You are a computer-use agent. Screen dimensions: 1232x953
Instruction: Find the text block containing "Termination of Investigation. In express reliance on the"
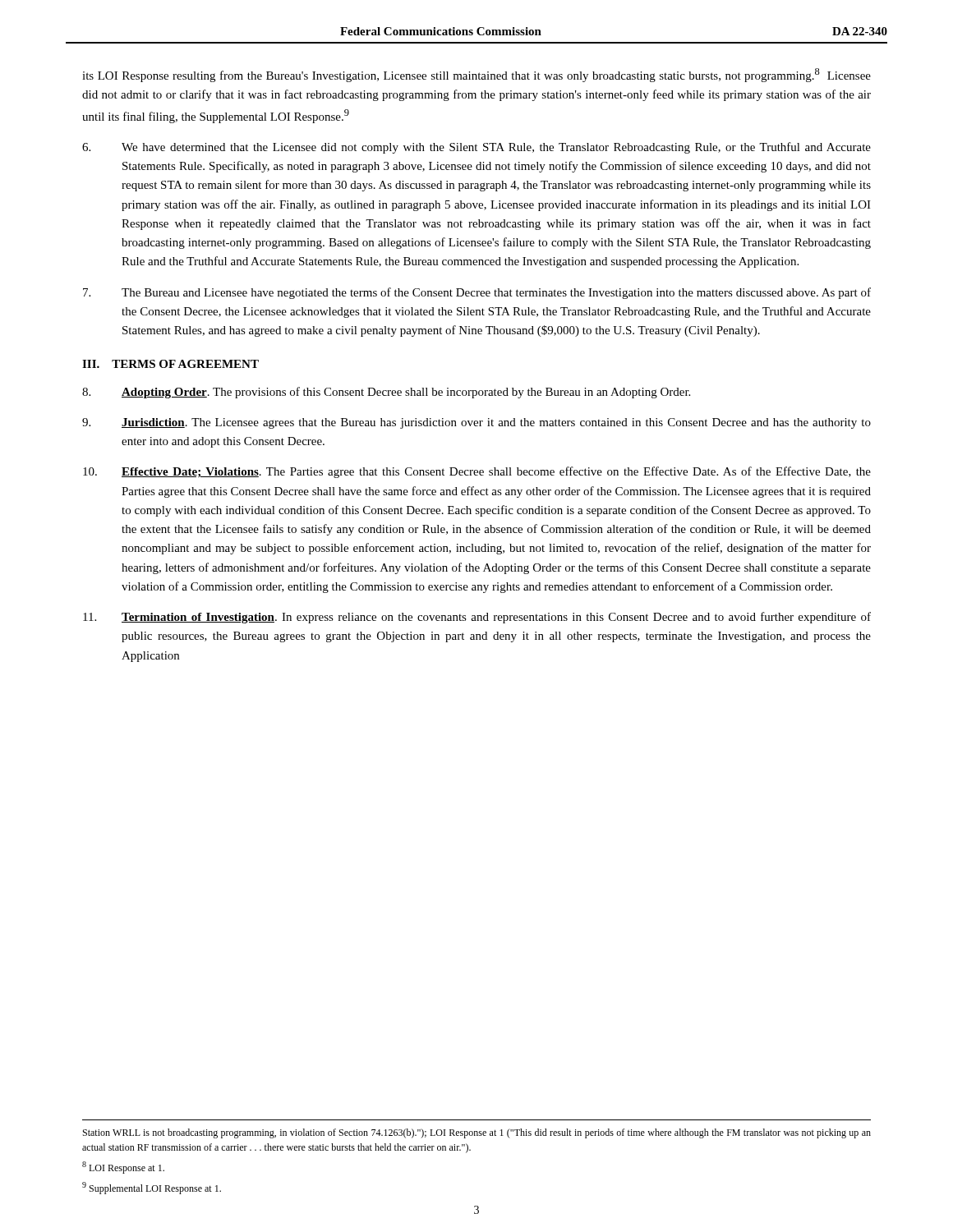click(x=476, y=636)
